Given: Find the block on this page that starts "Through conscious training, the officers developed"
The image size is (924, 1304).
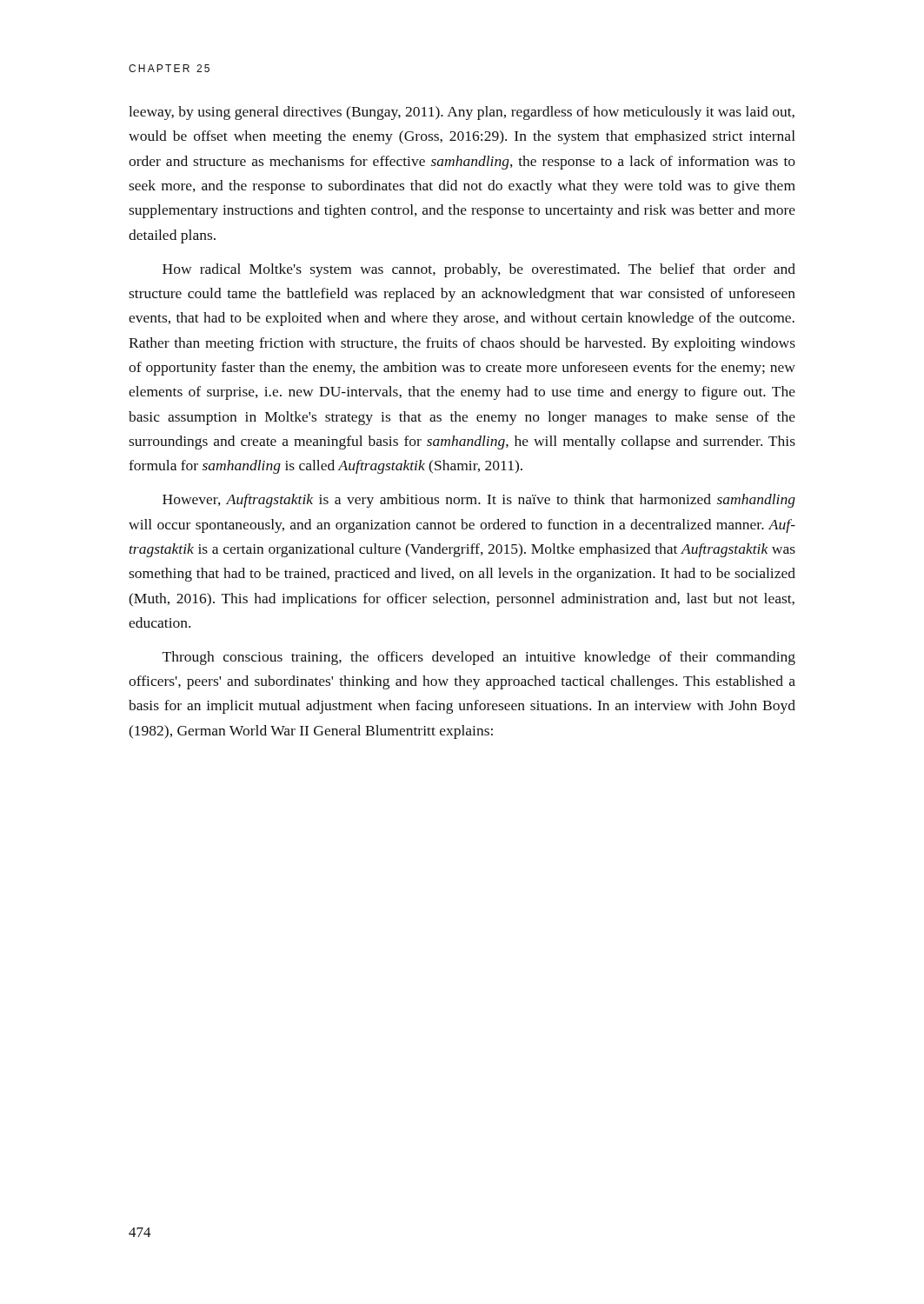Looking at the screenshot, I should tap(462, 693).
